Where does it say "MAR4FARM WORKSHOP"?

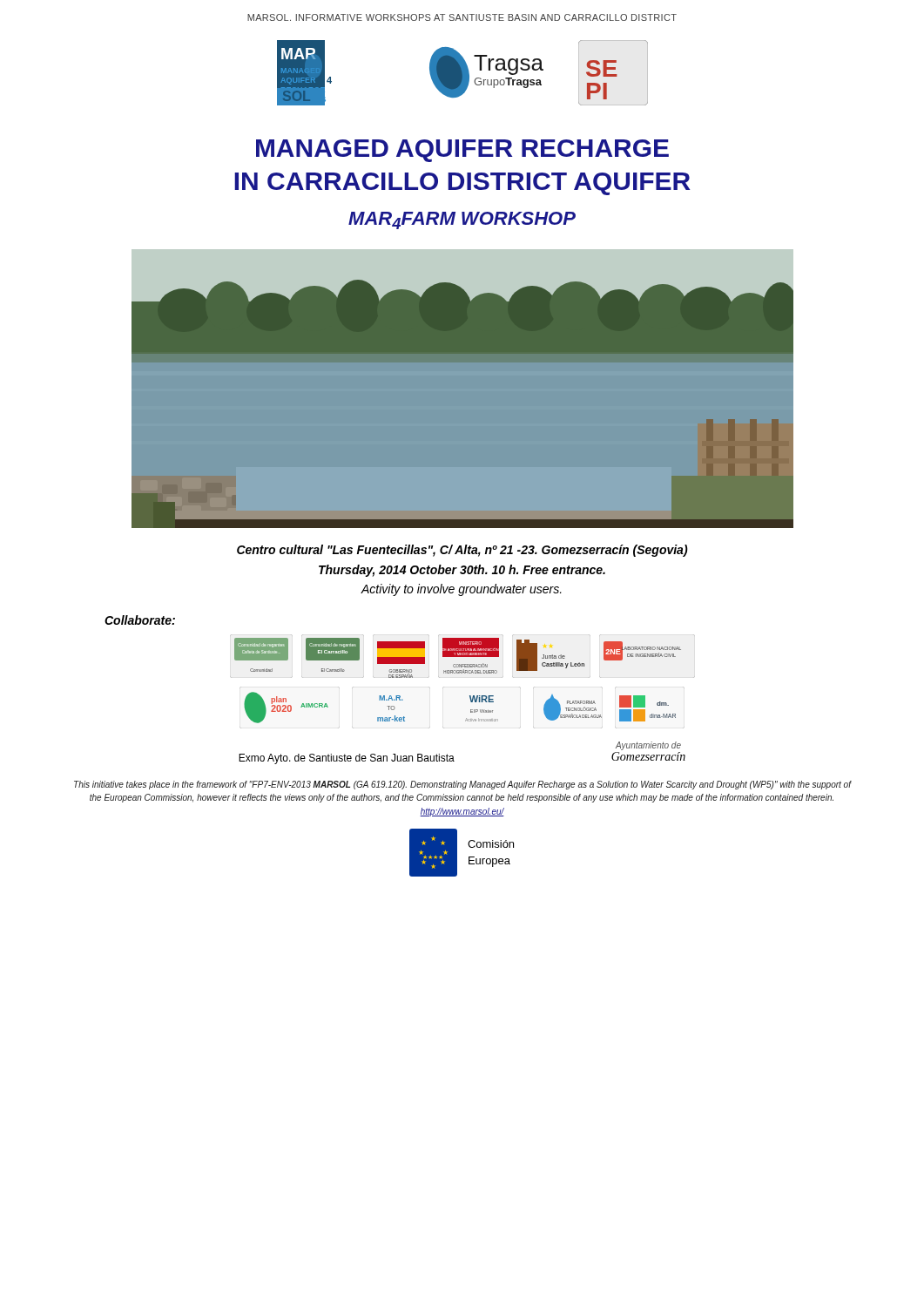[x=462, y=220]
